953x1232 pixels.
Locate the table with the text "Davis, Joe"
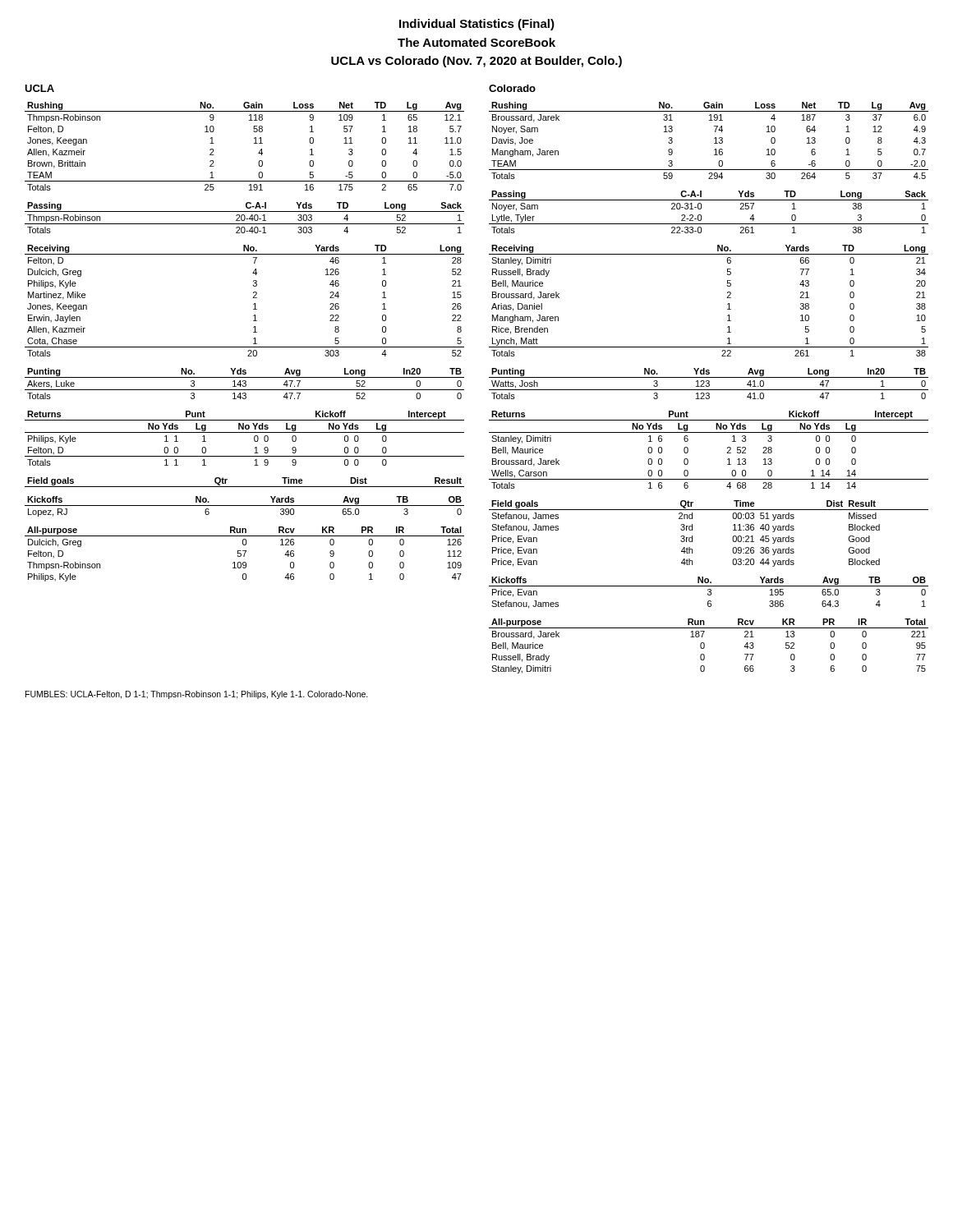pyautogui.click(x=709, y=140)
